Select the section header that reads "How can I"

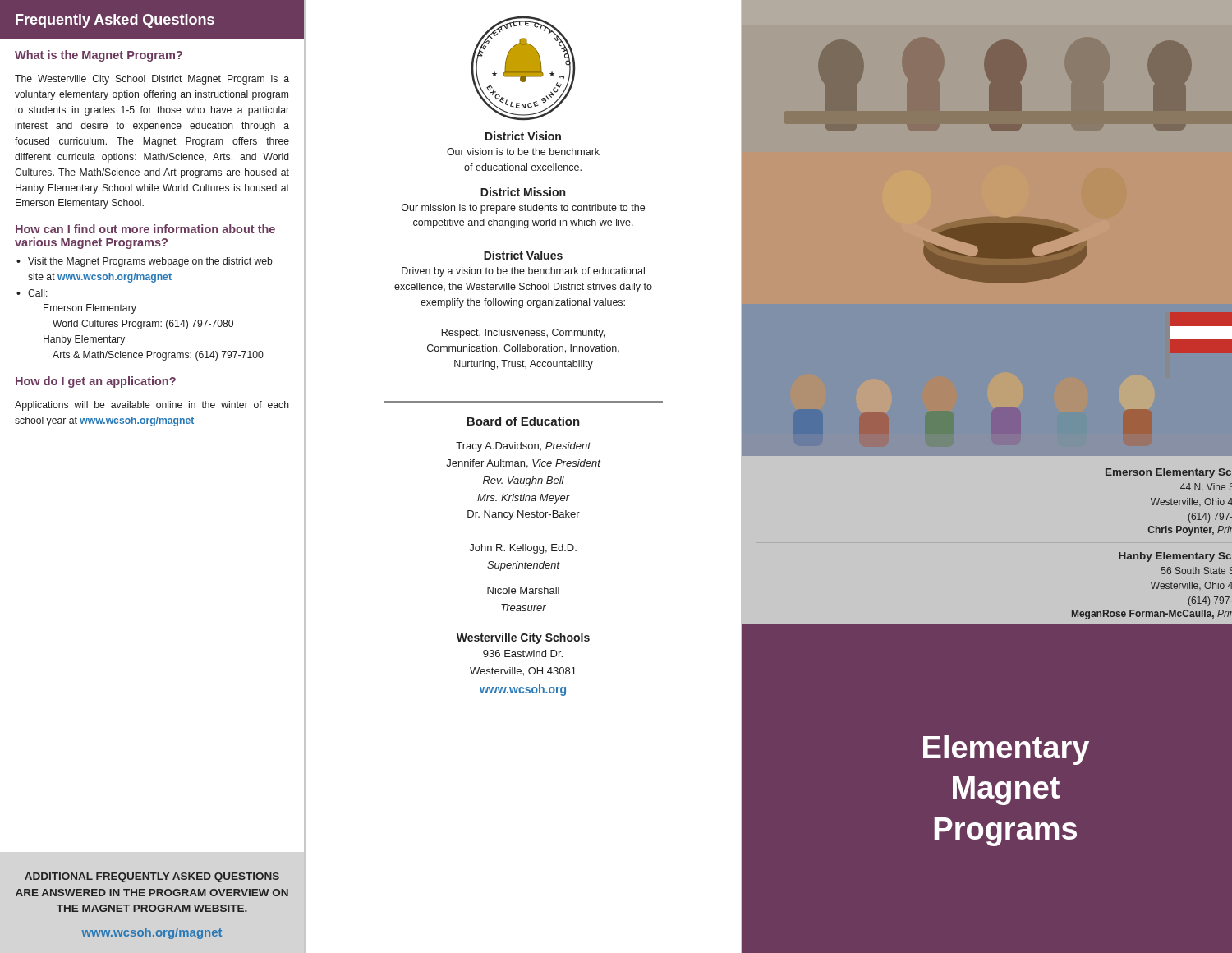pos(152,236)
